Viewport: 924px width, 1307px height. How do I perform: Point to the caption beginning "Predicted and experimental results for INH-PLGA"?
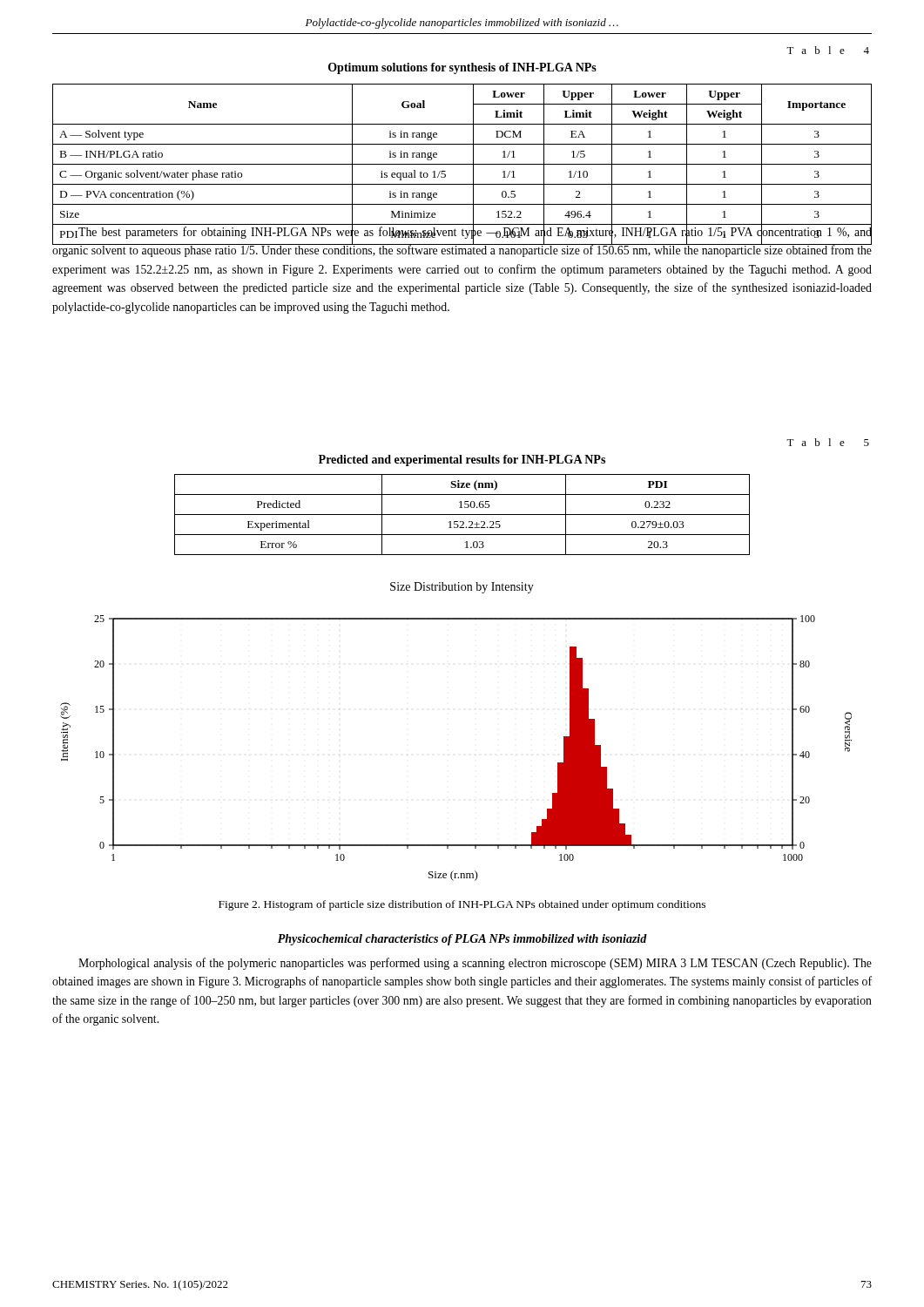462,460
